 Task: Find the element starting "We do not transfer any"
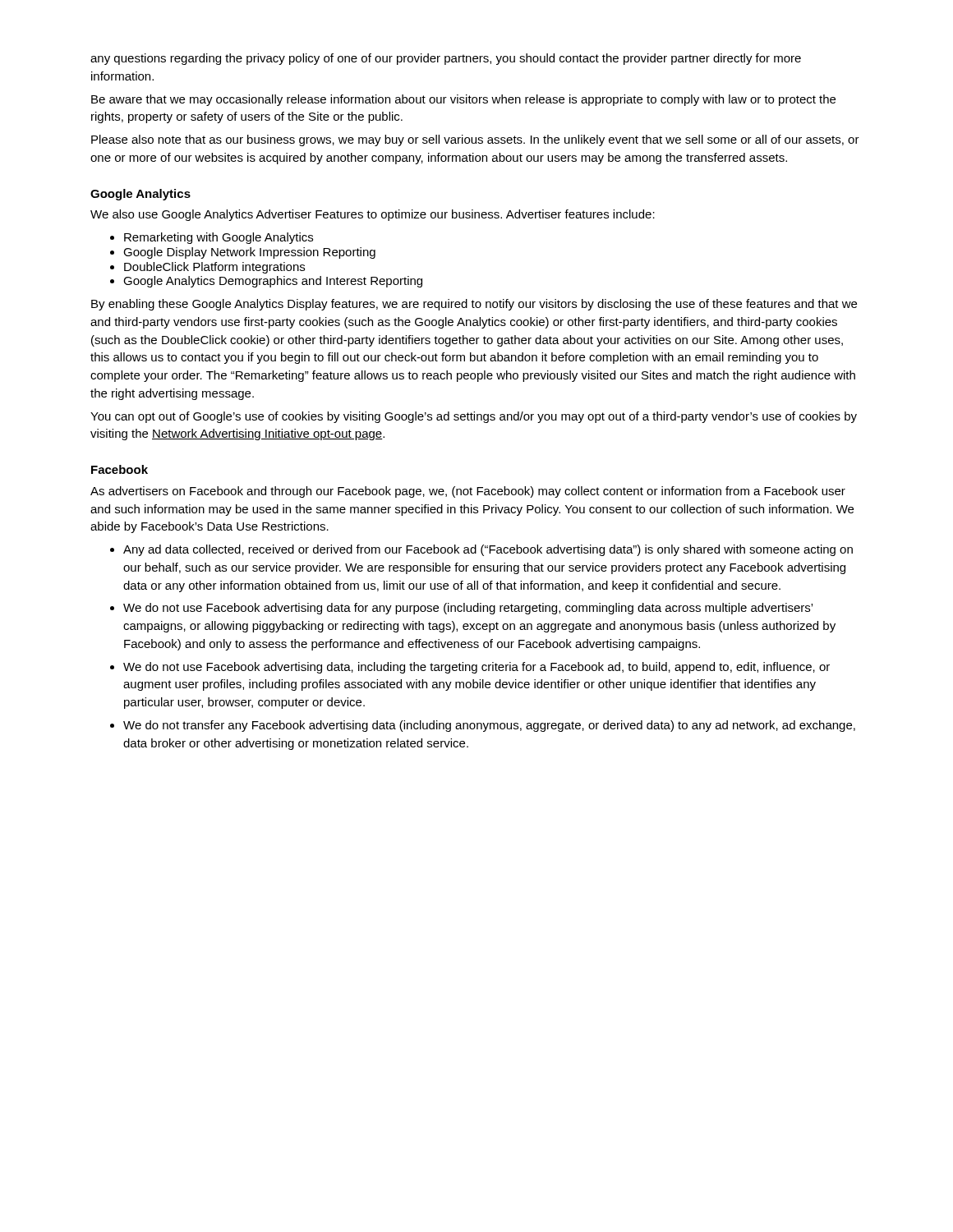point(476,734)
